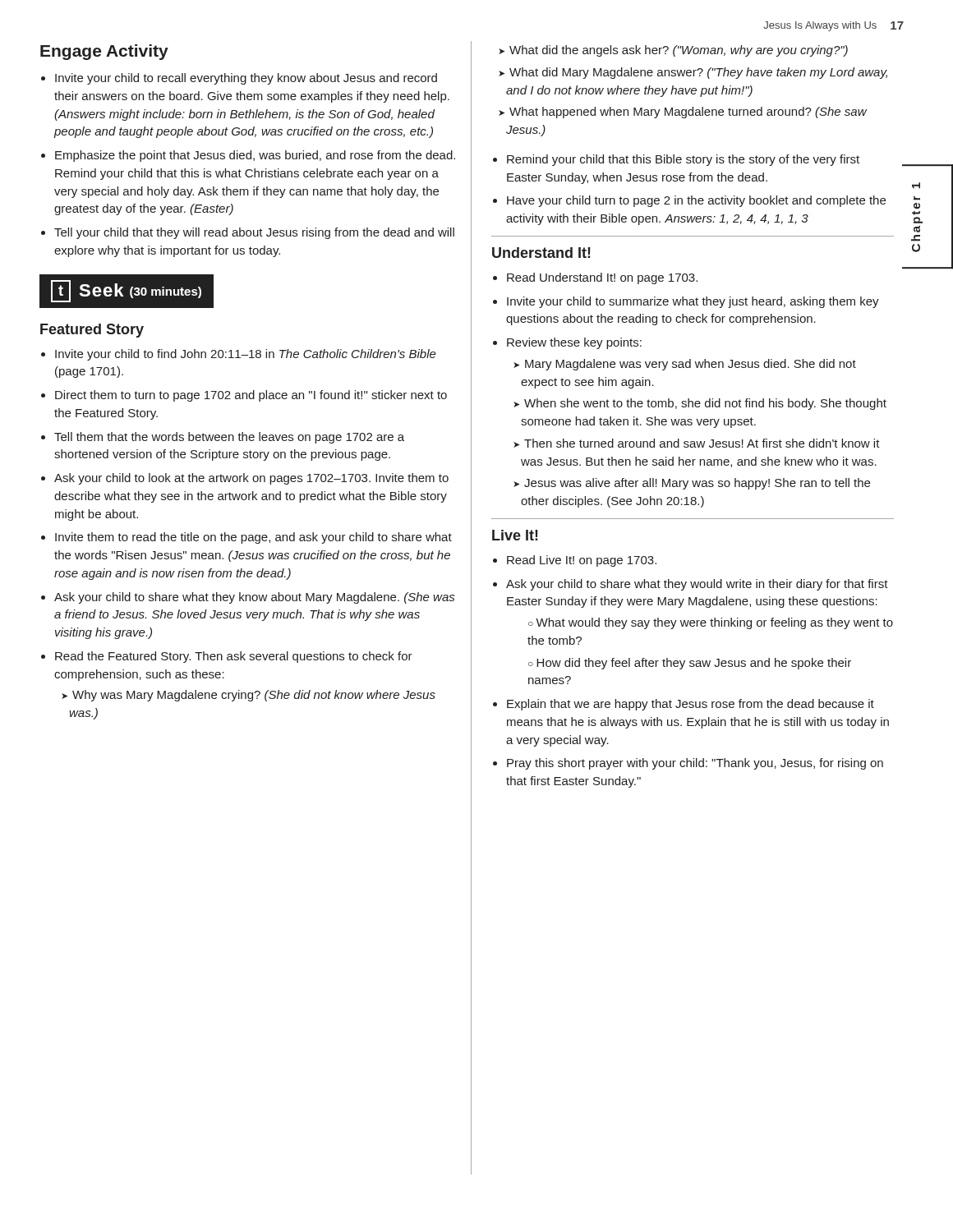Navigate to the text starting "What did Mary"

pyautogui.click(x=698, y=81)
